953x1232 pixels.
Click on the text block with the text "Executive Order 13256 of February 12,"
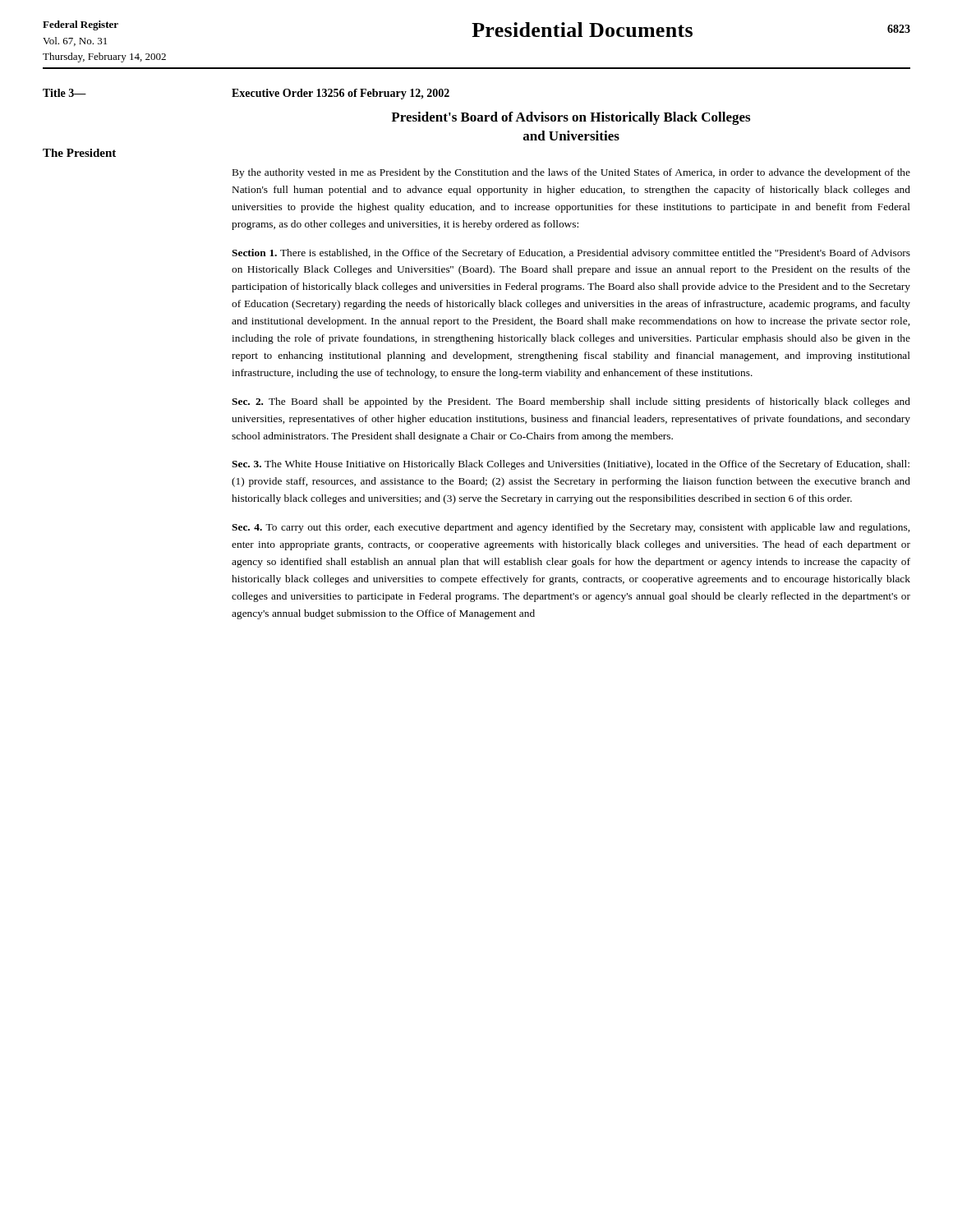[x=341, y=93]
